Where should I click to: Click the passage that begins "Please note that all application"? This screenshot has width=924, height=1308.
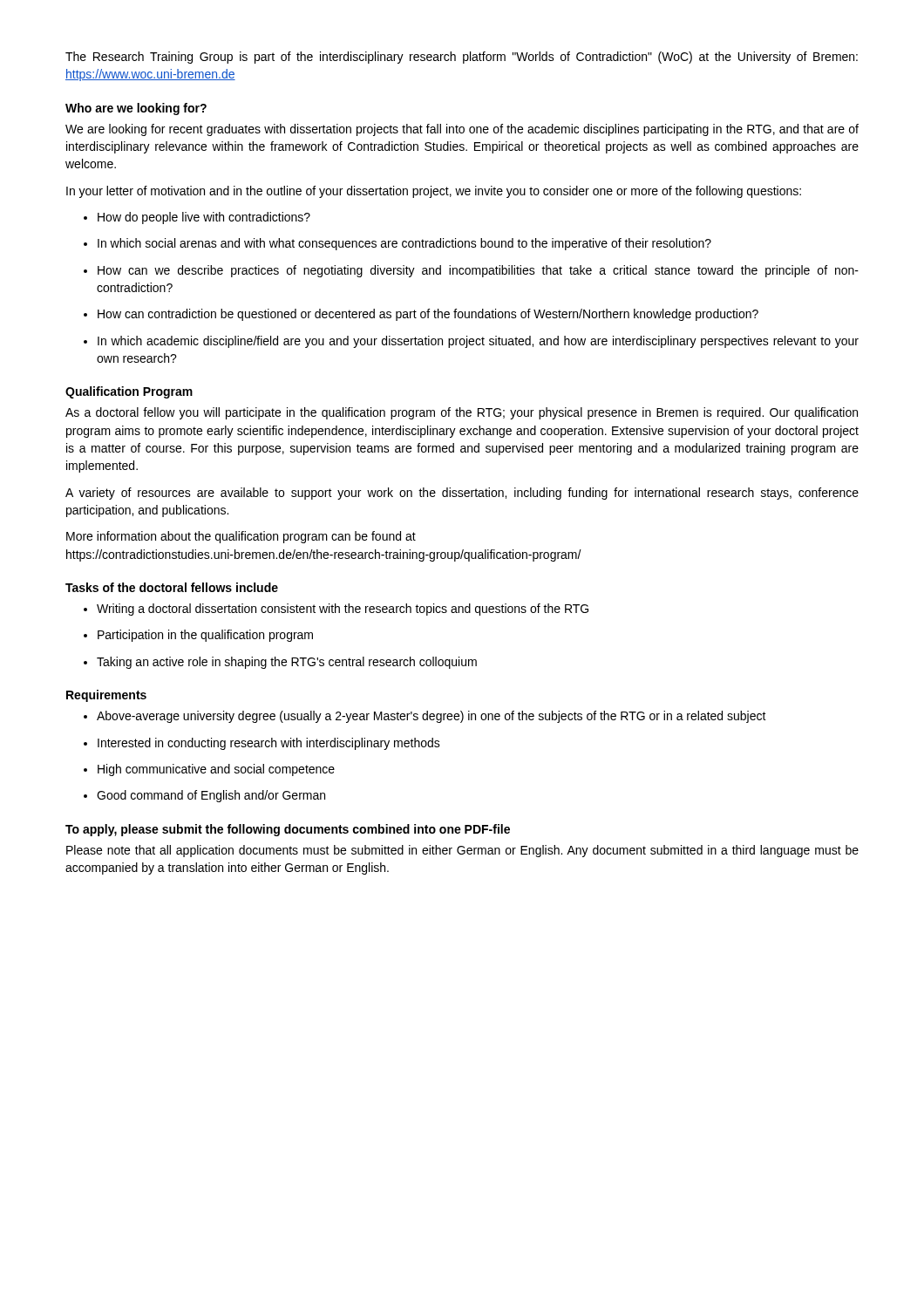(x=462, y=859)
